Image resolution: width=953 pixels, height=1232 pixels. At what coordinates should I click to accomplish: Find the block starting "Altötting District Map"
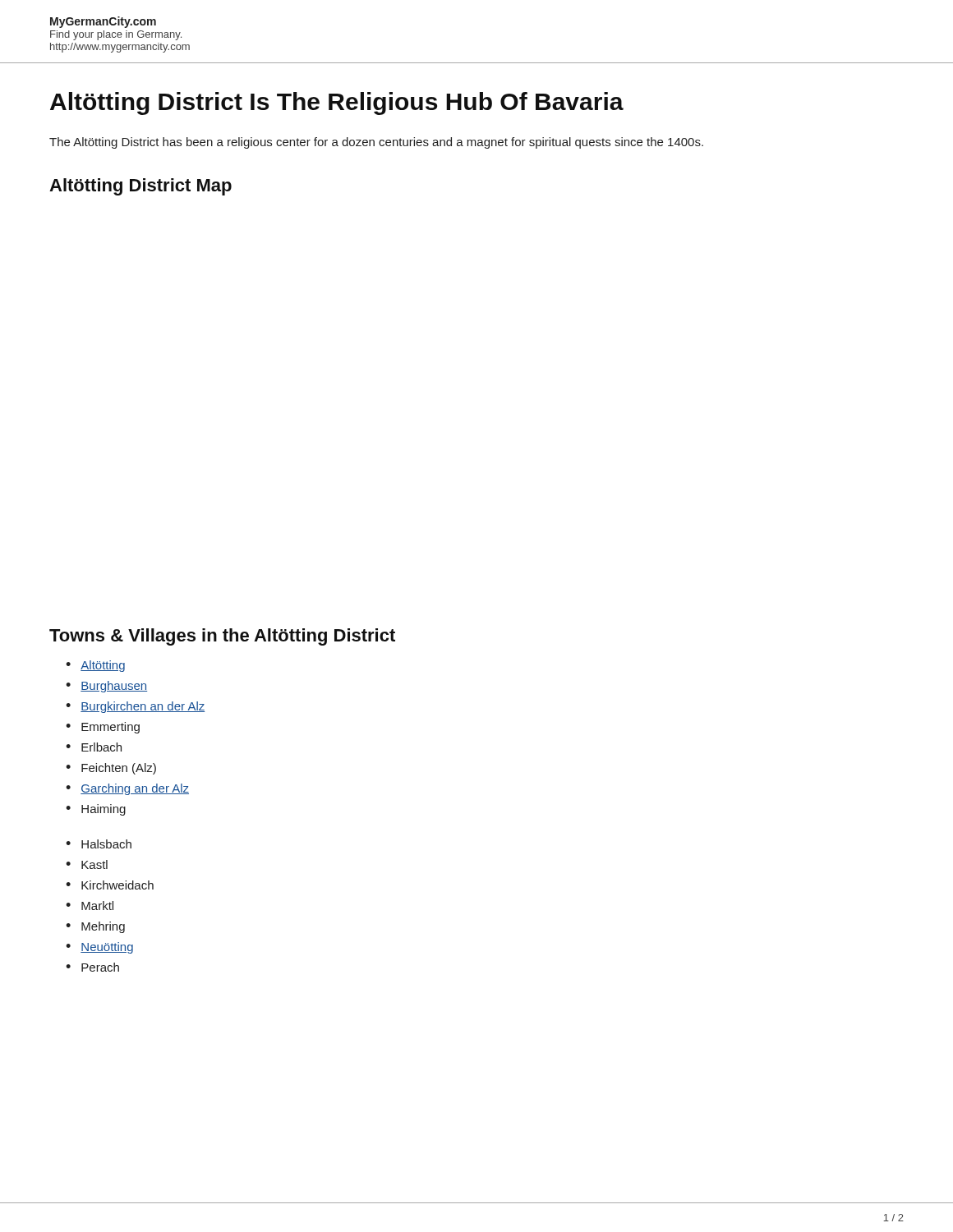coord(140,187)
